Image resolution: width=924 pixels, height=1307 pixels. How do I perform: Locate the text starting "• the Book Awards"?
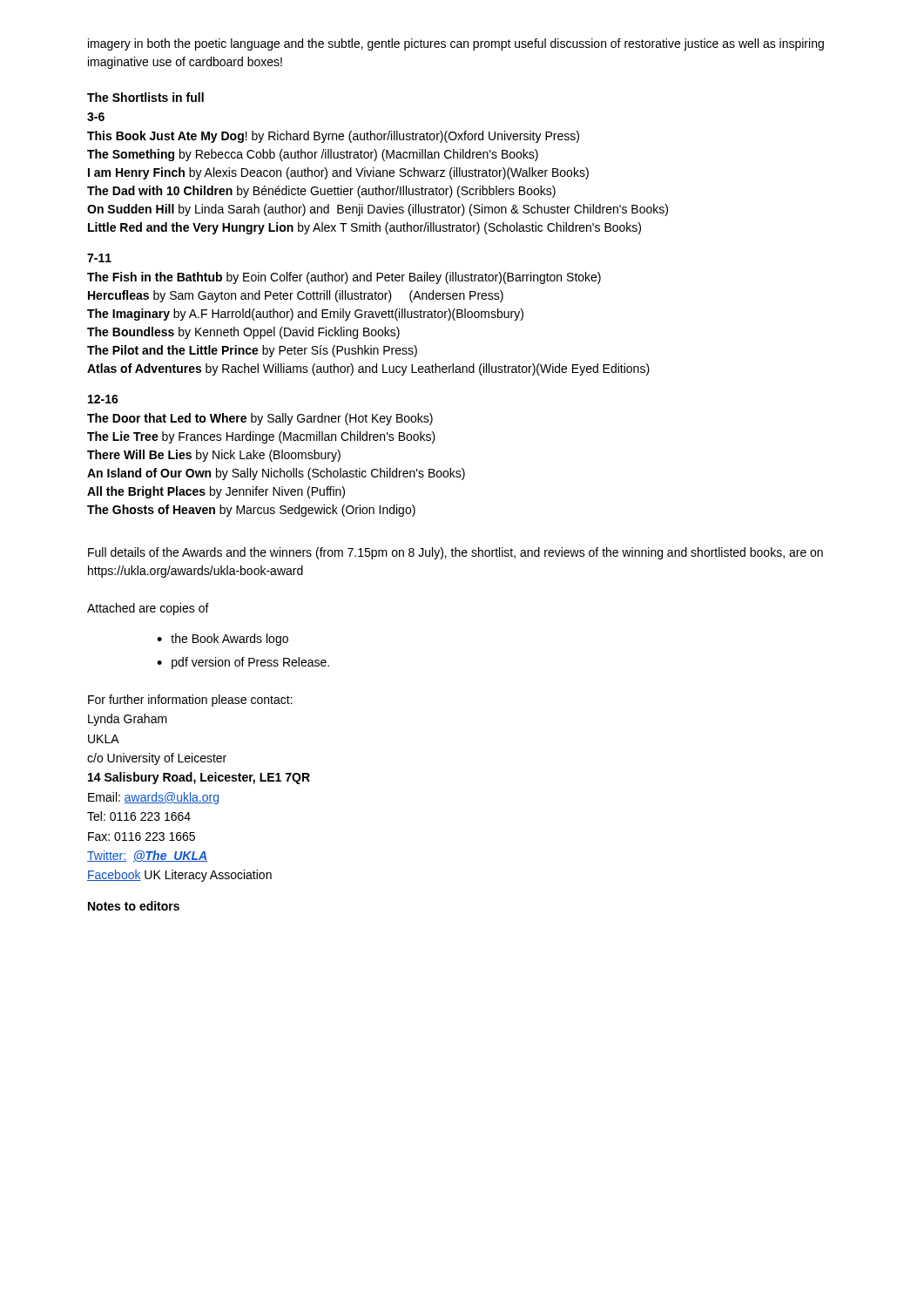(x=223, y=640)
